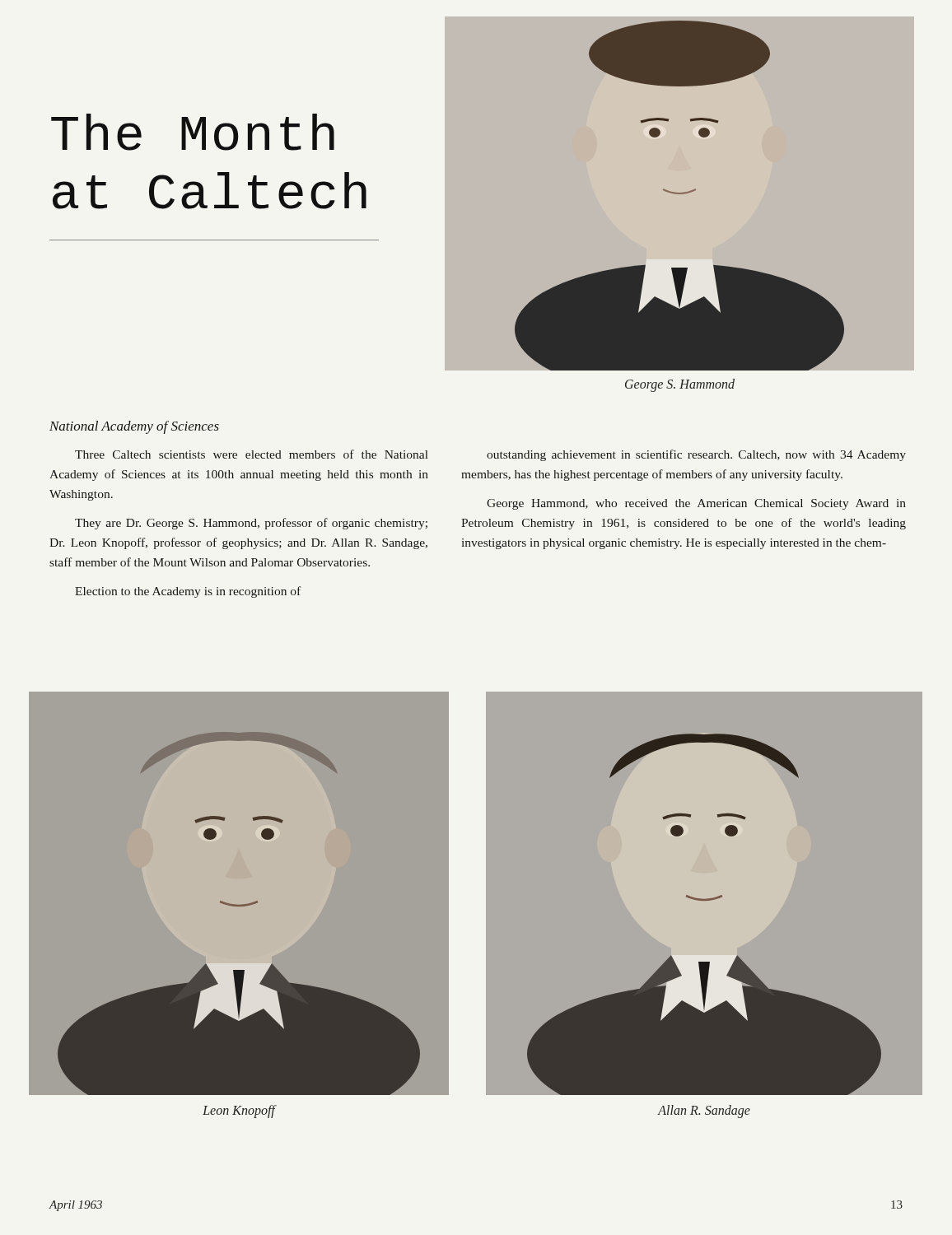Find the section header containing "National Academy of Sciences"
The image size is (952, 1235).
pos(134,426)
